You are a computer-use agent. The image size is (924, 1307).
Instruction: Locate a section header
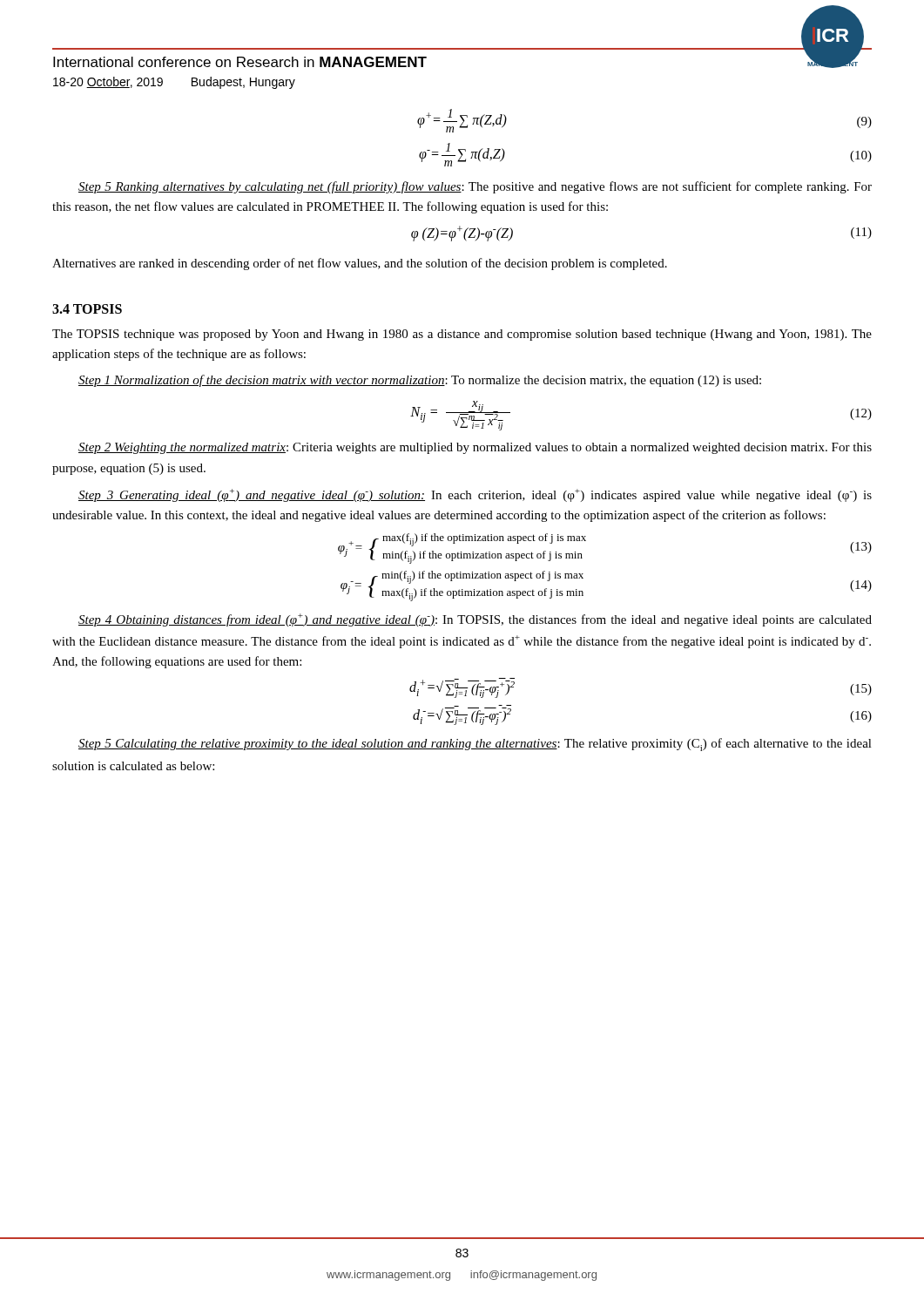pyautogui.click(x=87, y=309)
